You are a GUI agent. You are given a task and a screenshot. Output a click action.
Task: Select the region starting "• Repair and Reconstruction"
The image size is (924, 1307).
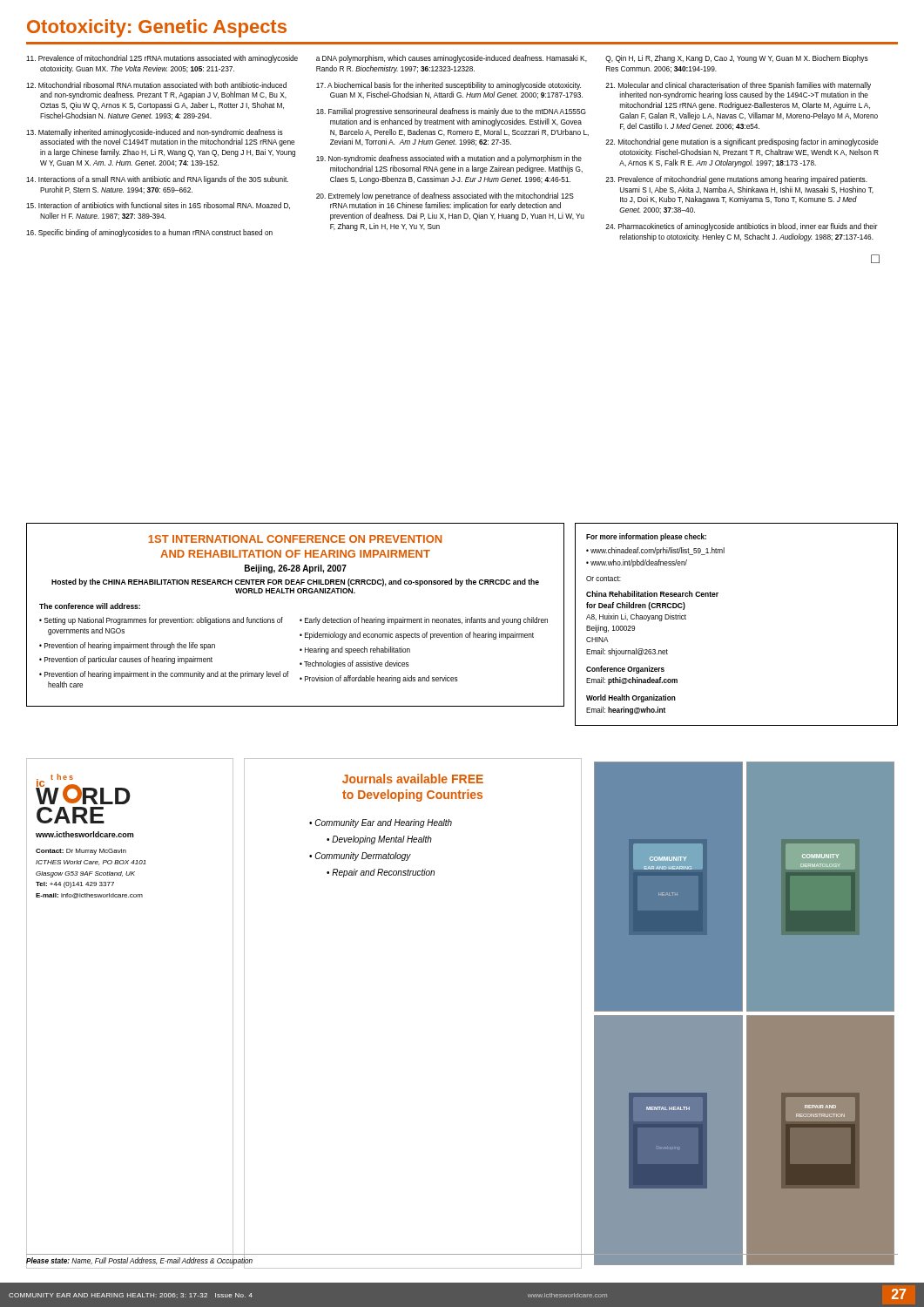coord(381,873)
